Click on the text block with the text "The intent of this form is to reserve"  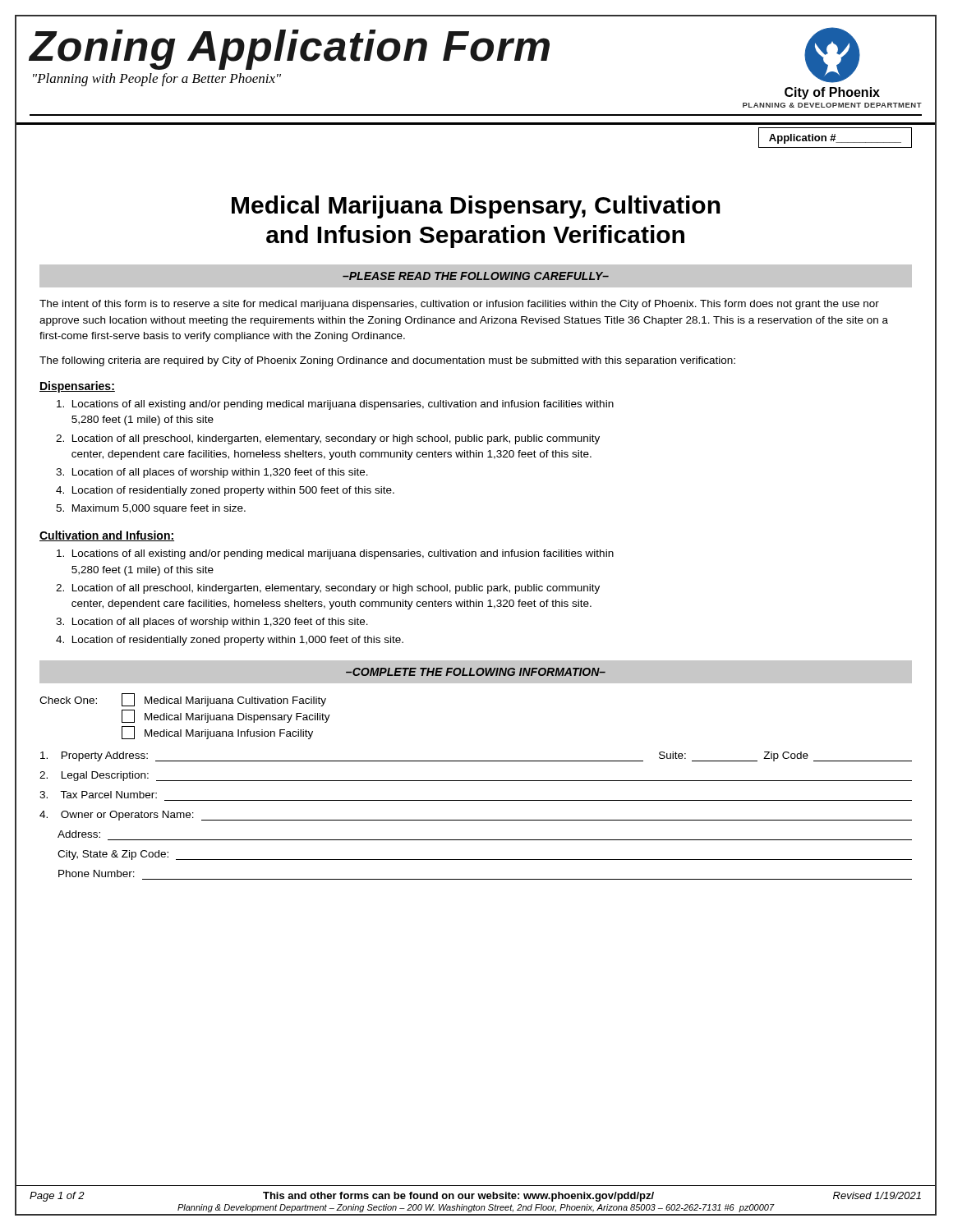click(464, 320)
